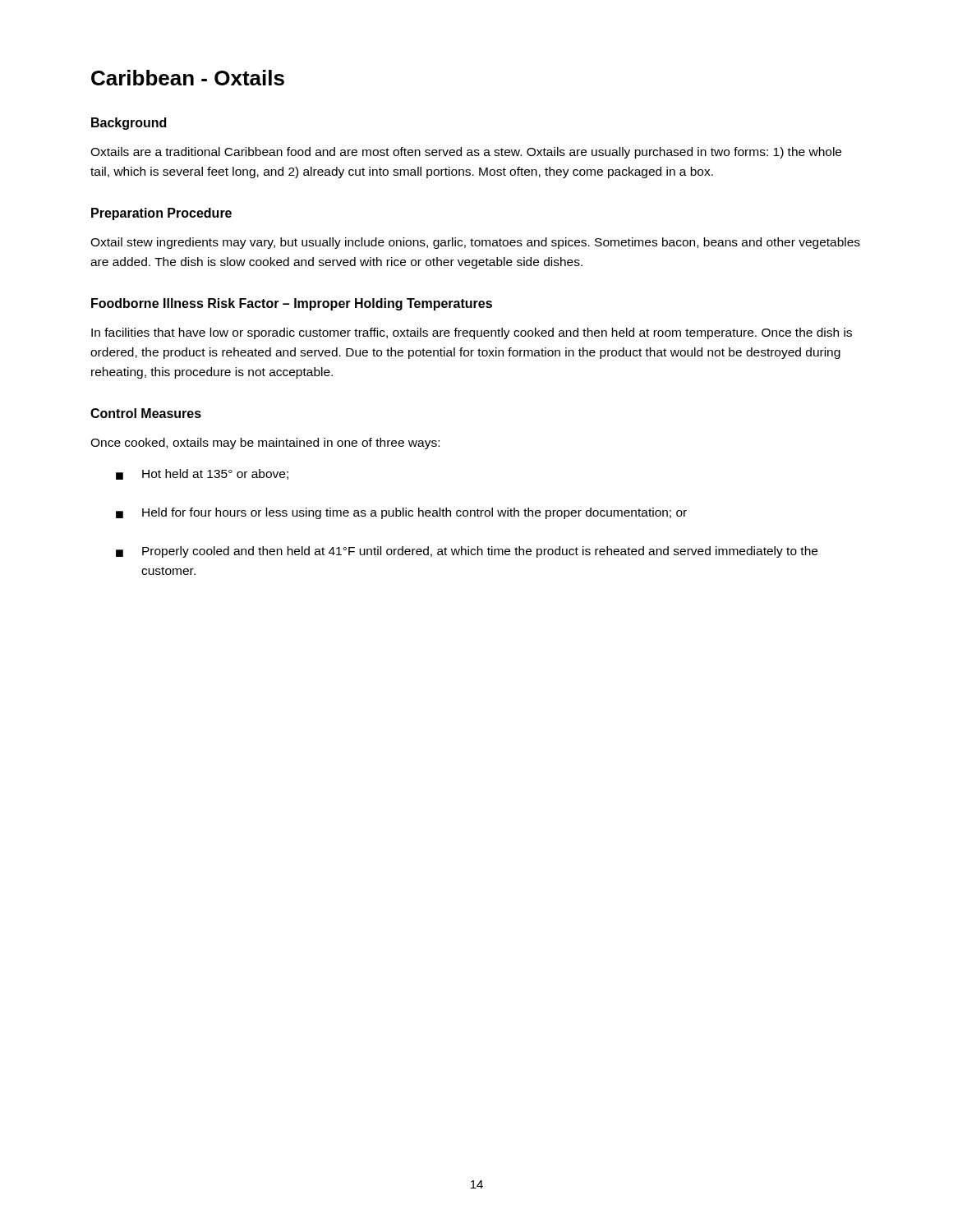Find the region starting "Caribbean - Oxtails"
The width and height of the screenshot is (953, 1232).
pyautogui.click(x=188, y=78)
